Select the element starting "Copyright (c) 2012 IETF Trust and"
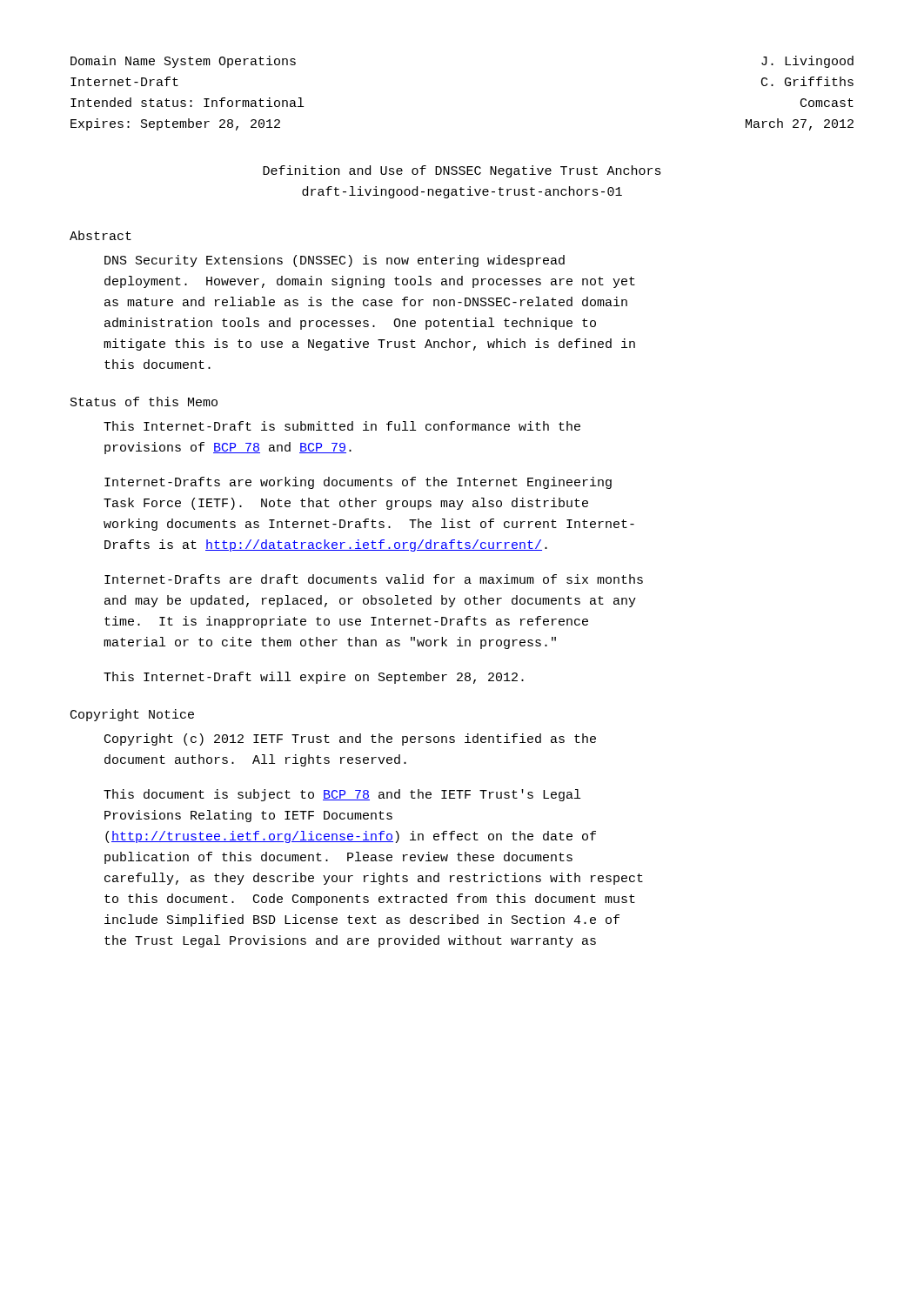 350,750
